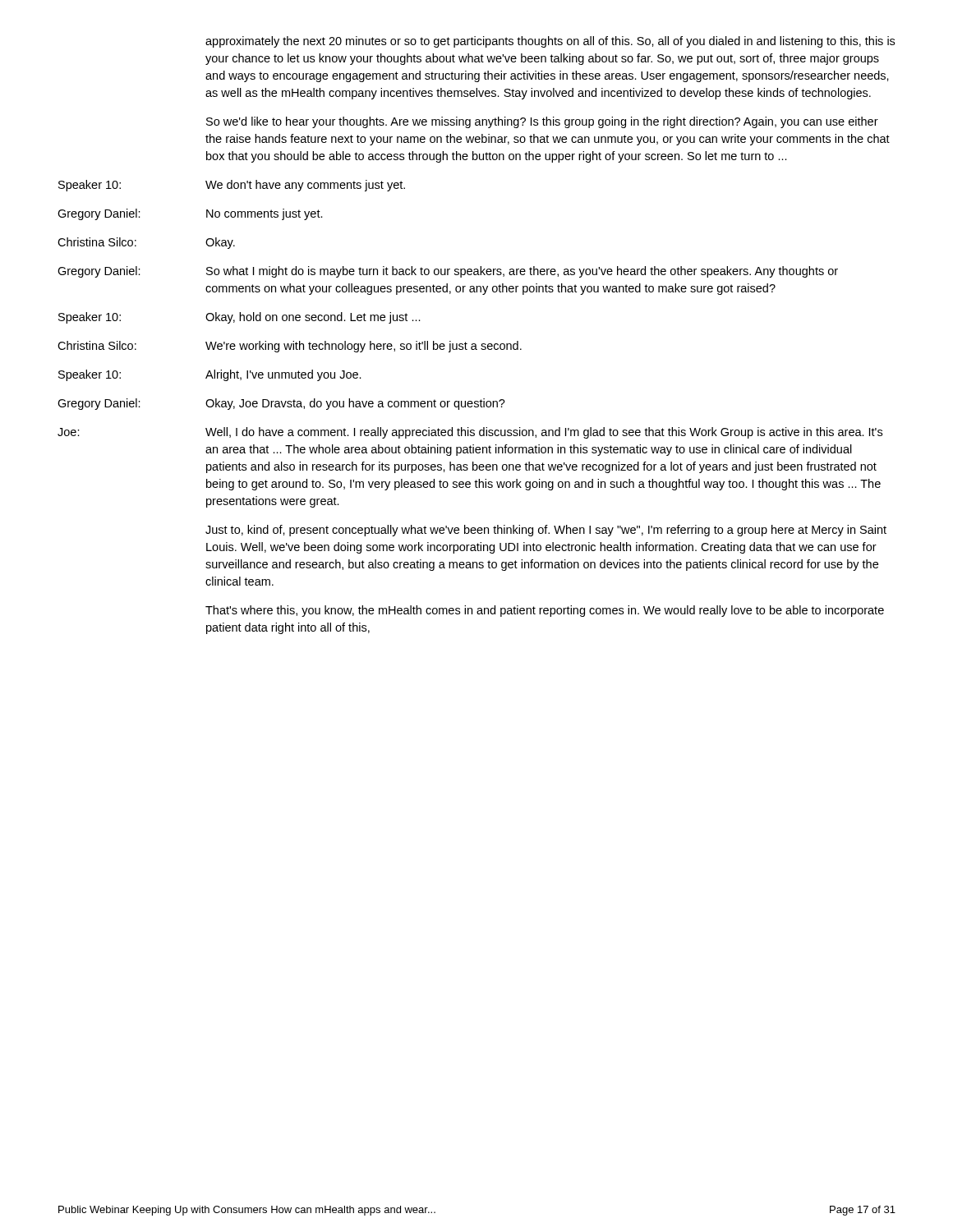Screen dimensions: 1232x953
Task: Click the passage that begins "Just to, kind of, present conceptually"
Action: click(x=546, y=556)
